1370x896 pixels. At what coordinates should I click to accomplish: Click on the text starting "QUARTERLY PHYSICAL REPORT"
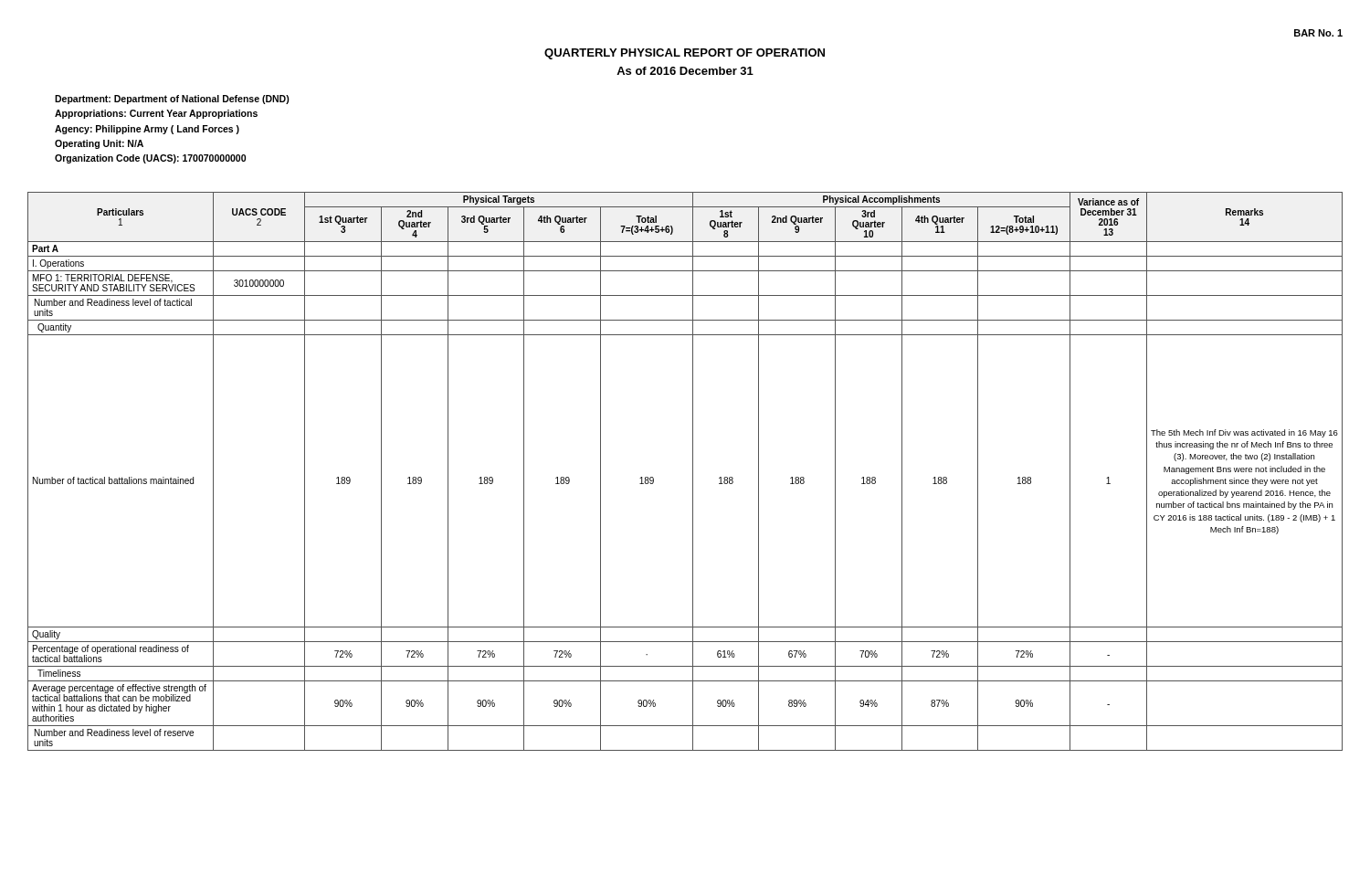click(x=685, y=62)
